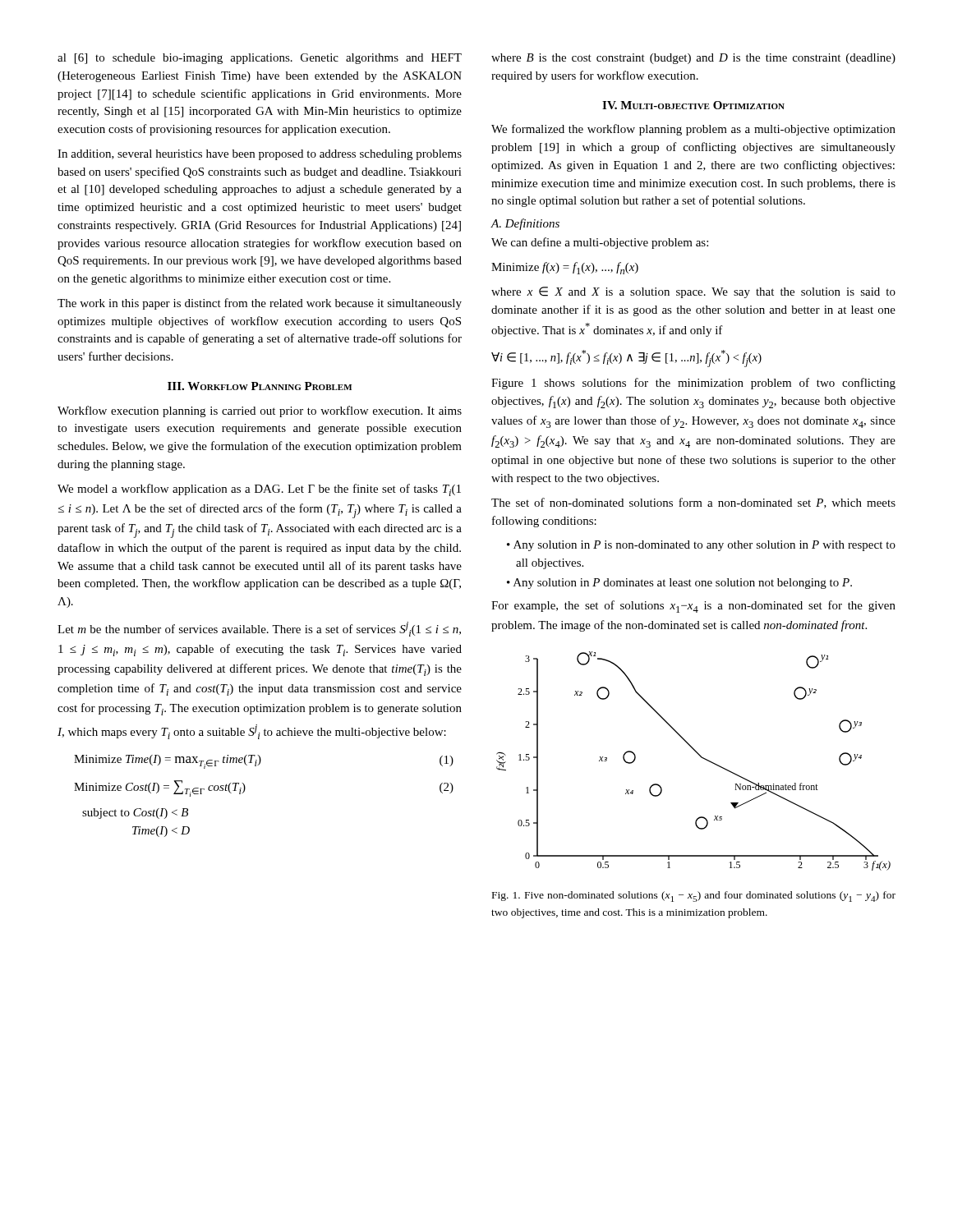Point to the block beginning "Workflow execution planning is carried out prior to"

pyautogui.click(x=260, y=438)
